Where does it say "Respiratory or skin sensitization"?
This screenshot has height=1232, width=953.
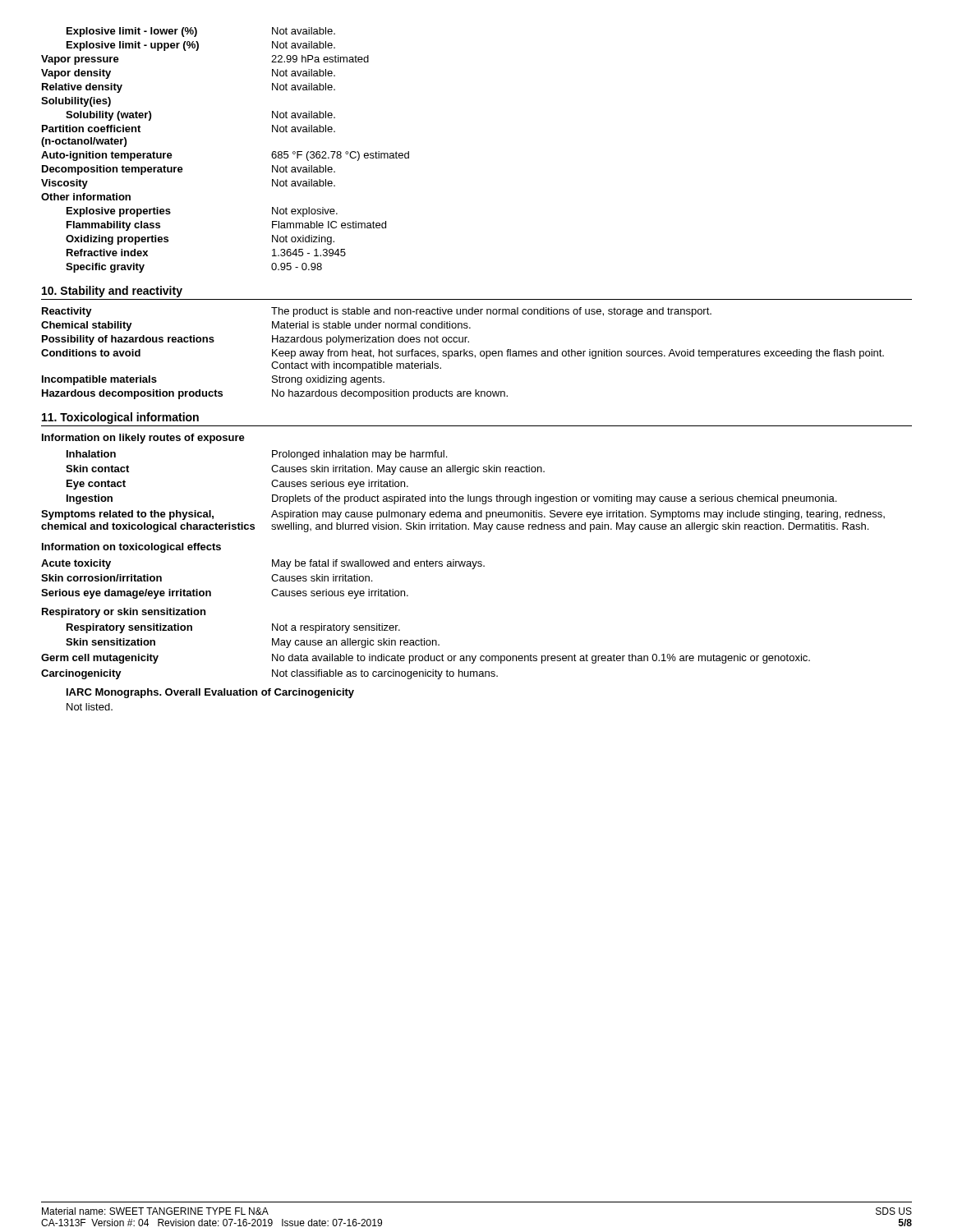[124, 611]
